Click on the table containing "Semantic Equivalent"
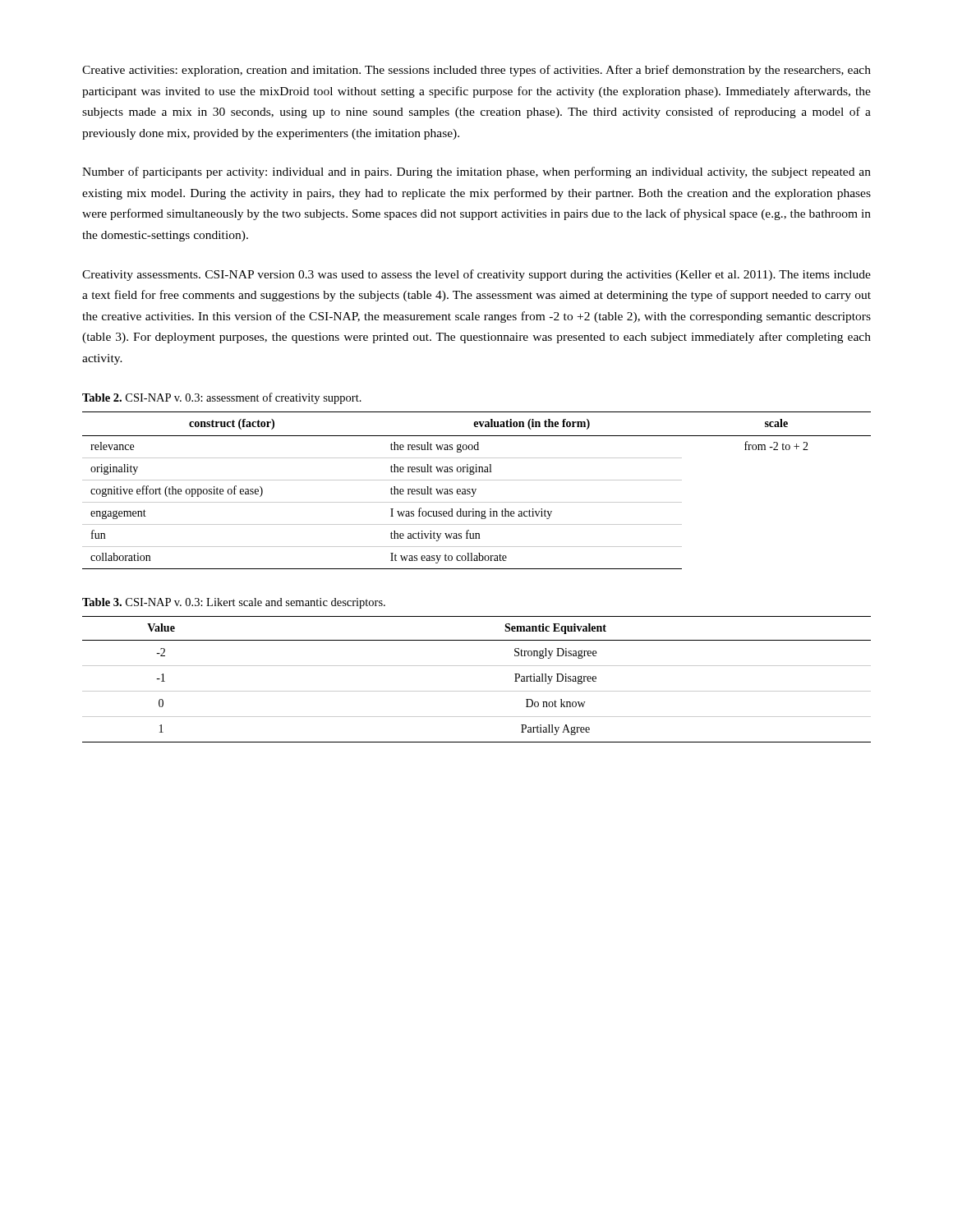The height and width of the screenshot is (1232, 953). (x=476, y=680)
